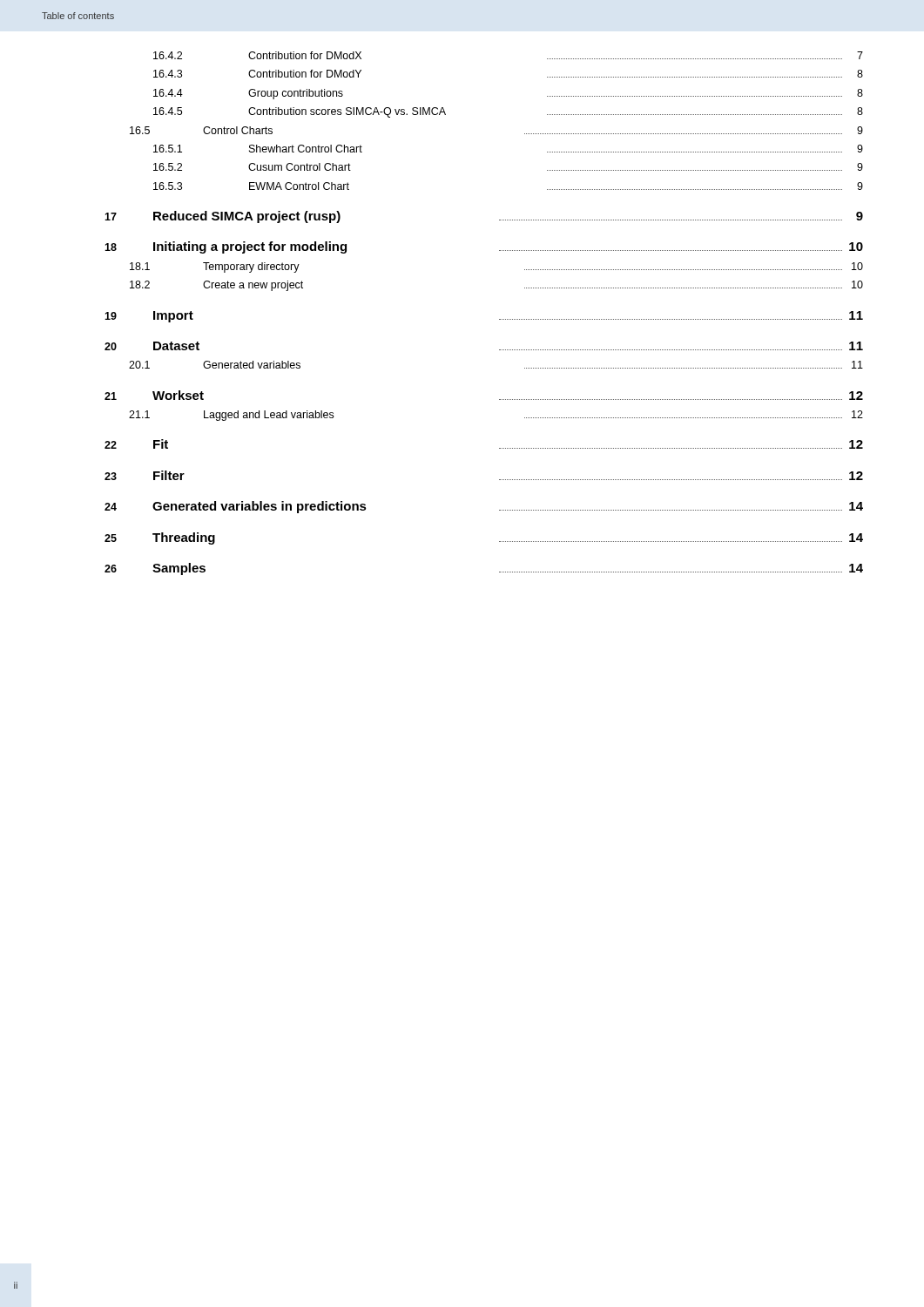The width and height of the screenshot is (924, 1307).
Task: Find "25 Threading 14" on this page
Action: [x=189, y=538]
